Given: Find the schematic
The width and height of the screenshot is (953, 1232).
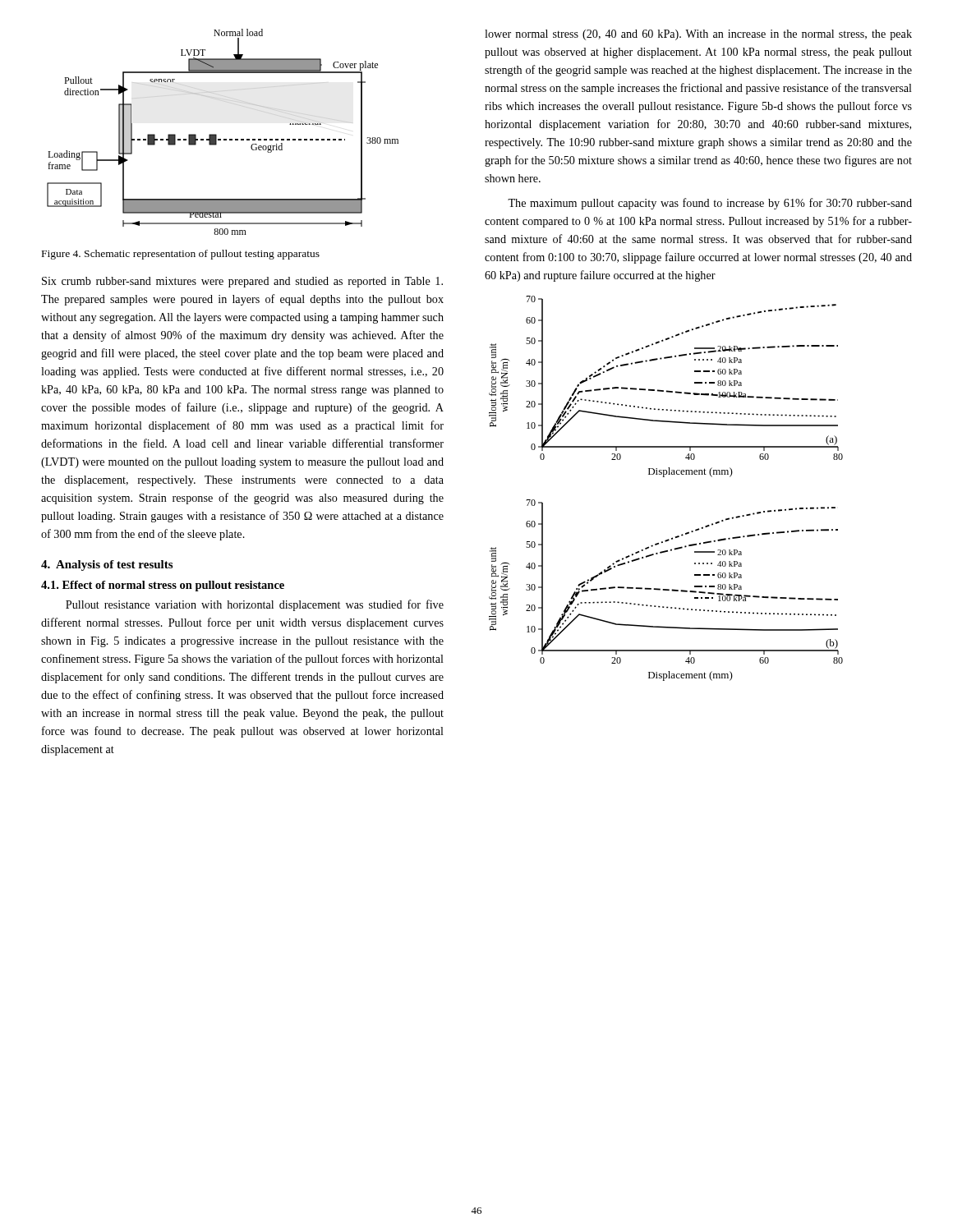Looking at the screenshot, I should (230, 133).
